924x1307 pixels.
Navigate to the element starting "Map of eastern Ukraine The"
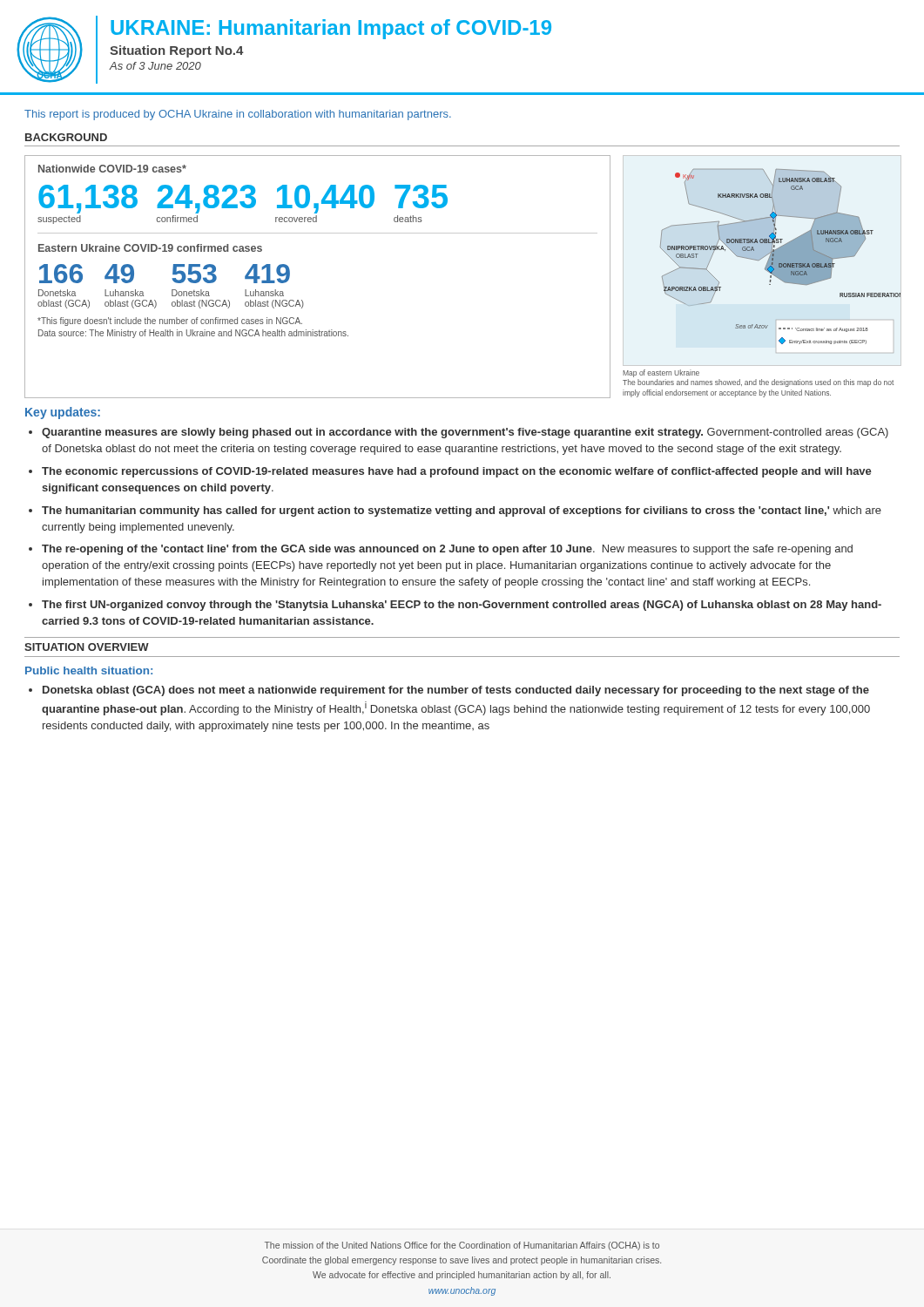pyautogui.click(x=758, y=383)
